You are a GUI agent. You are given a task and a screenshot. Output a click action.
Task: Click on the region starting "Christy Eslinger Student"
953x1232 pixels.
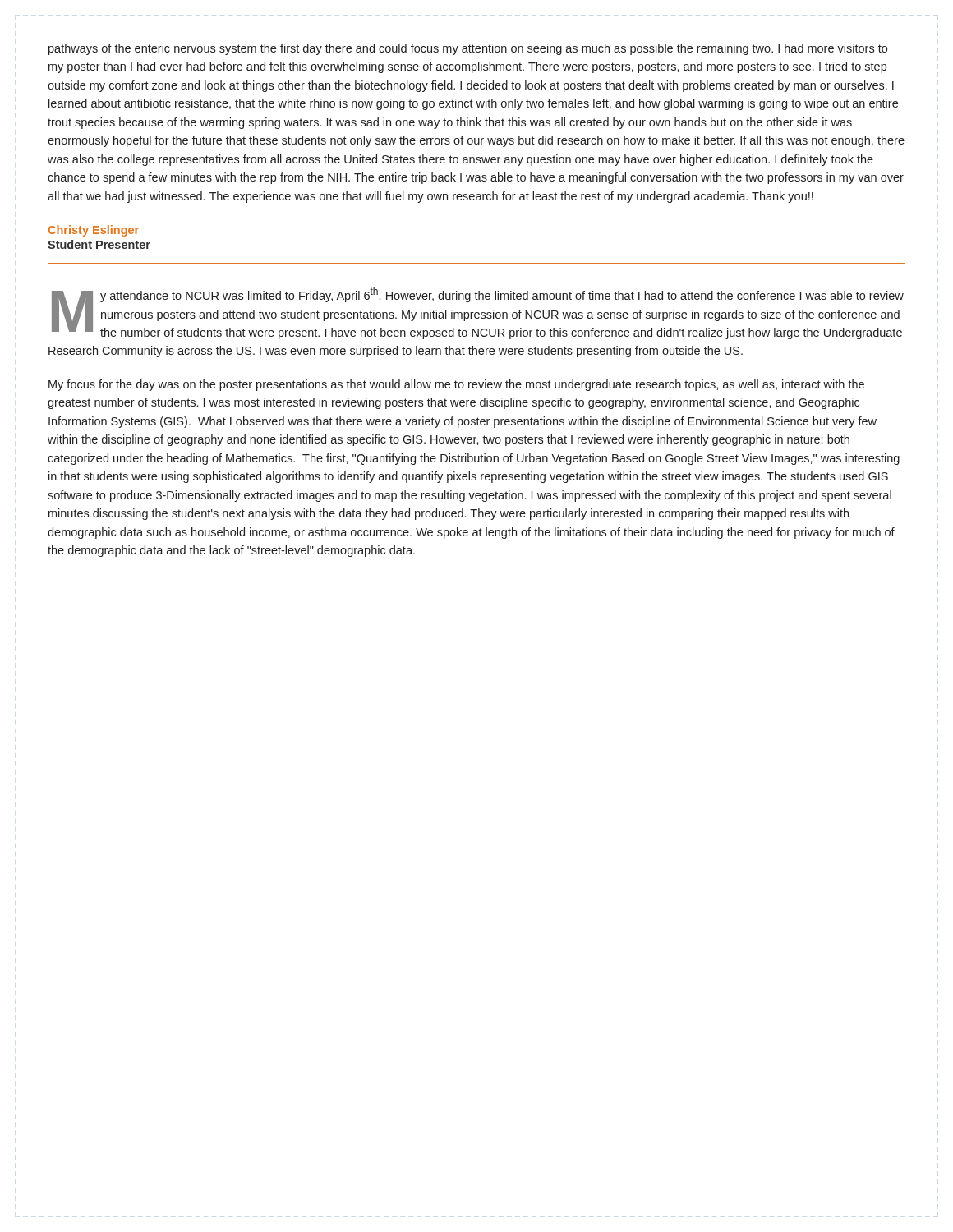pos(94,231)
